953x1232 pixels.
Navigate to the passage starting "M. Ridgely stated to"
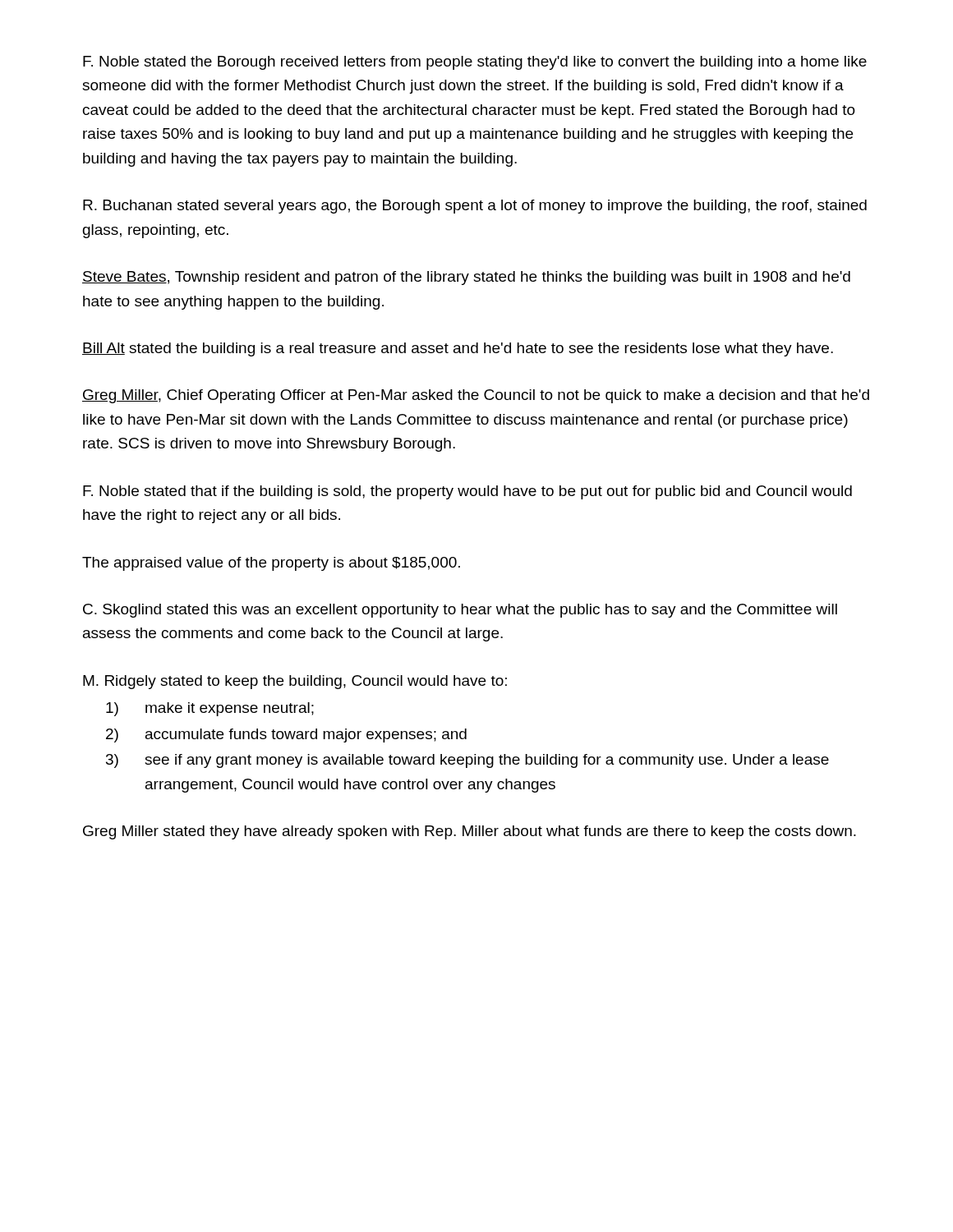click(295, 680)
